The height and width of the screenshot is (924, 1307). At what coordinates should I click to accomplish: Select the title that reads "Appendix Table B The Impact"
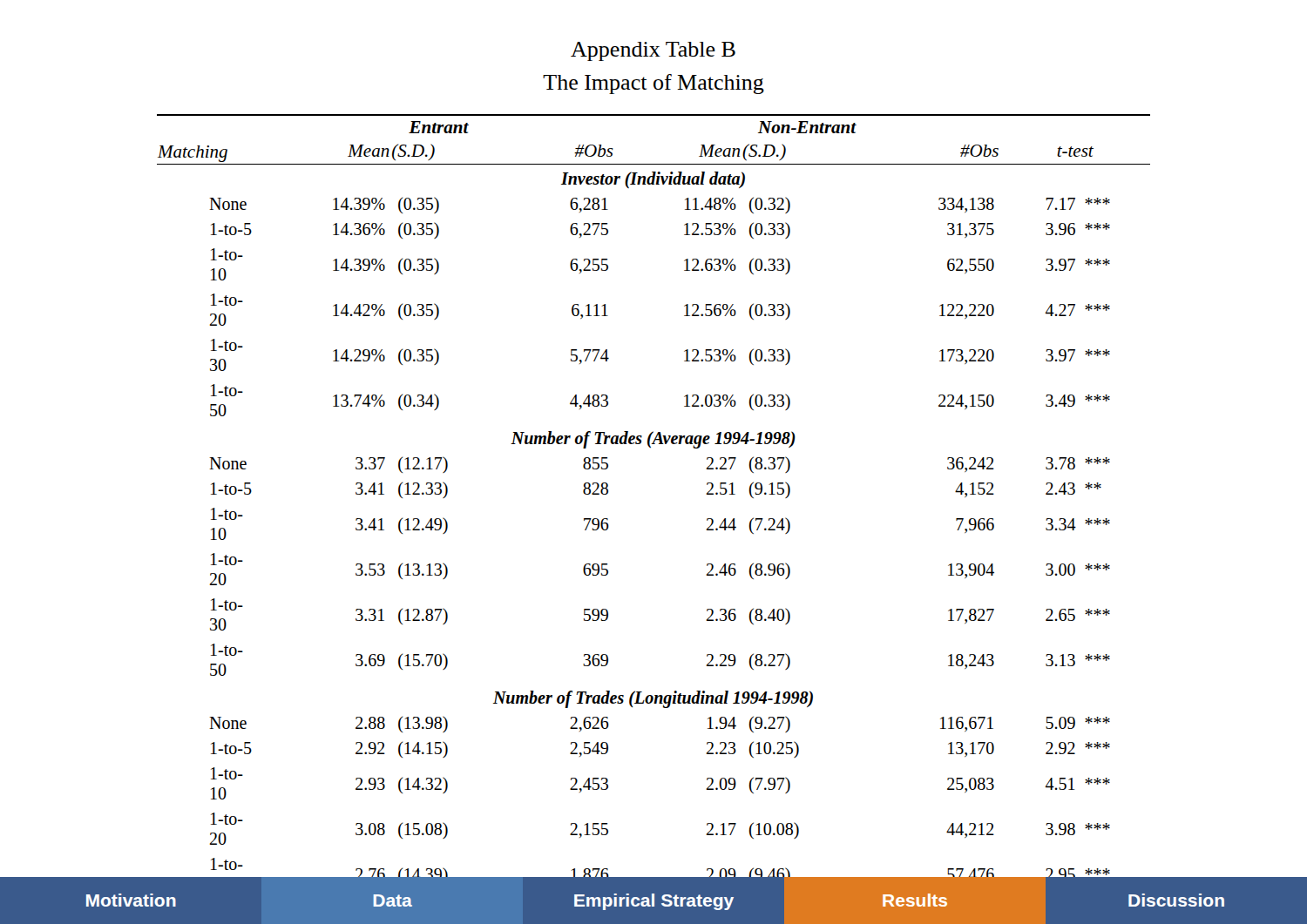pyautogui.click(x=654, y=66)
